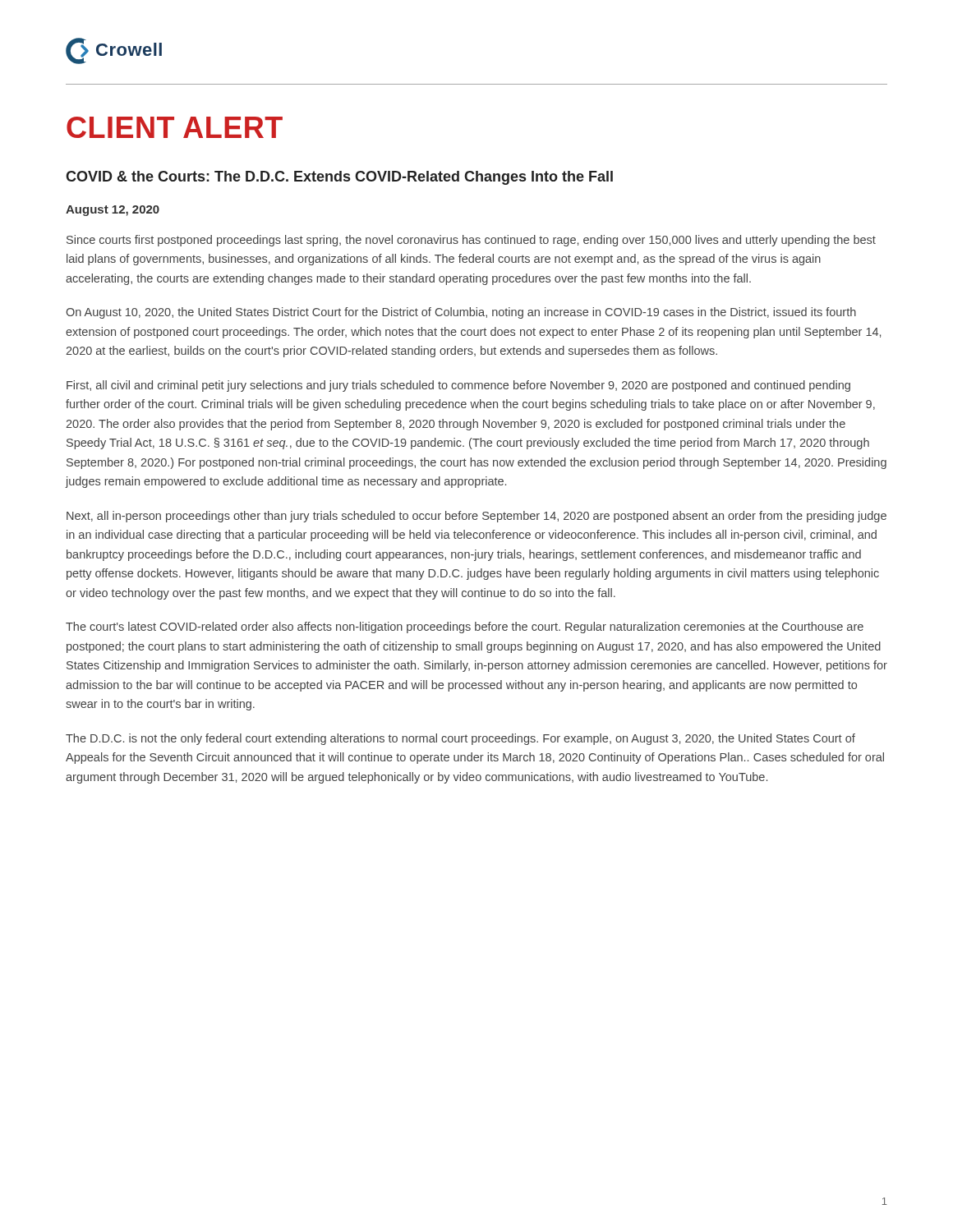Select the text block containing "The court's latest COVID-related order also affects non-litigation"

[x=476, y=666]
